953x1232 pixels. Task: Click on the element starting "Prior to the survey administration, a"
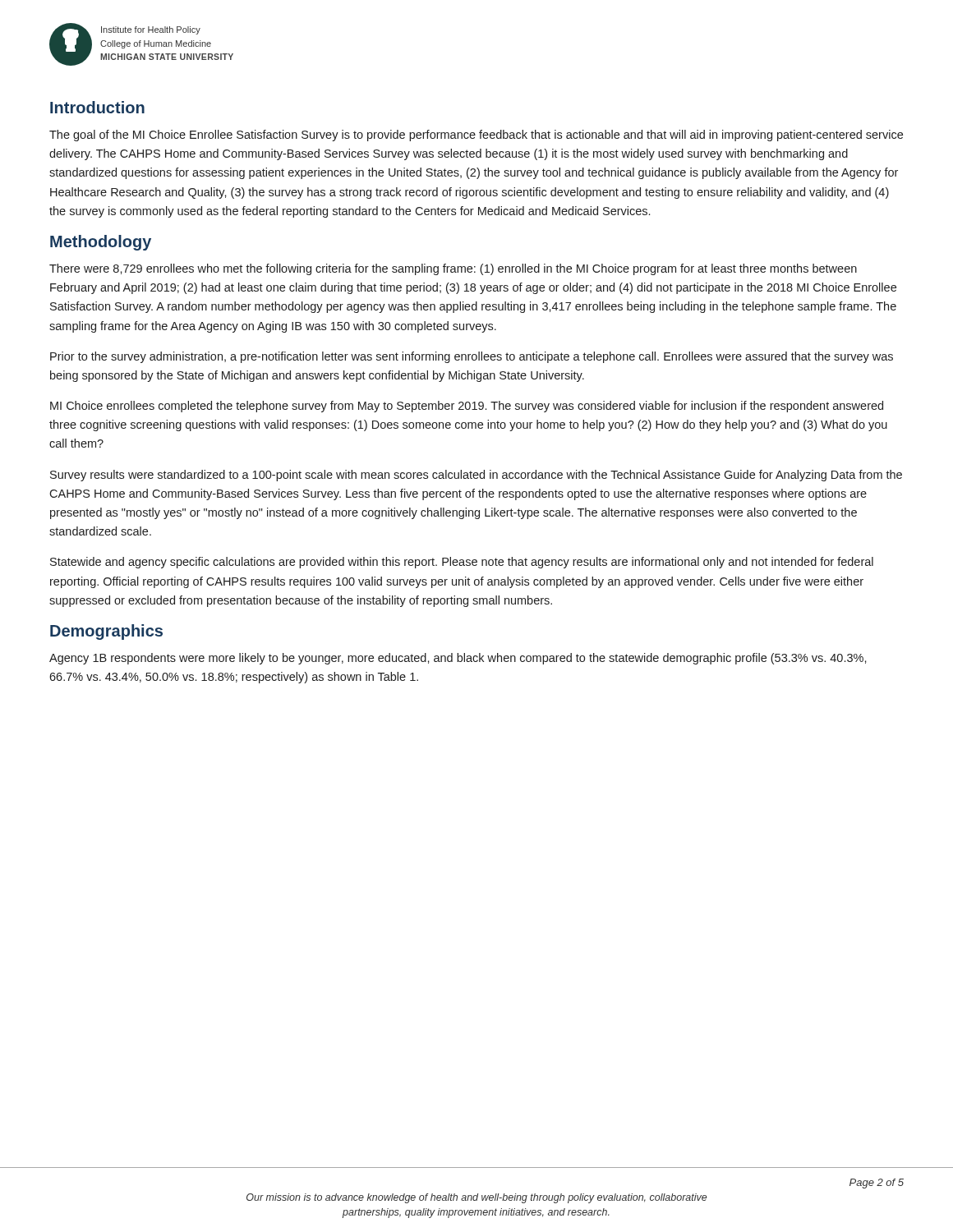tap(471, 366)
